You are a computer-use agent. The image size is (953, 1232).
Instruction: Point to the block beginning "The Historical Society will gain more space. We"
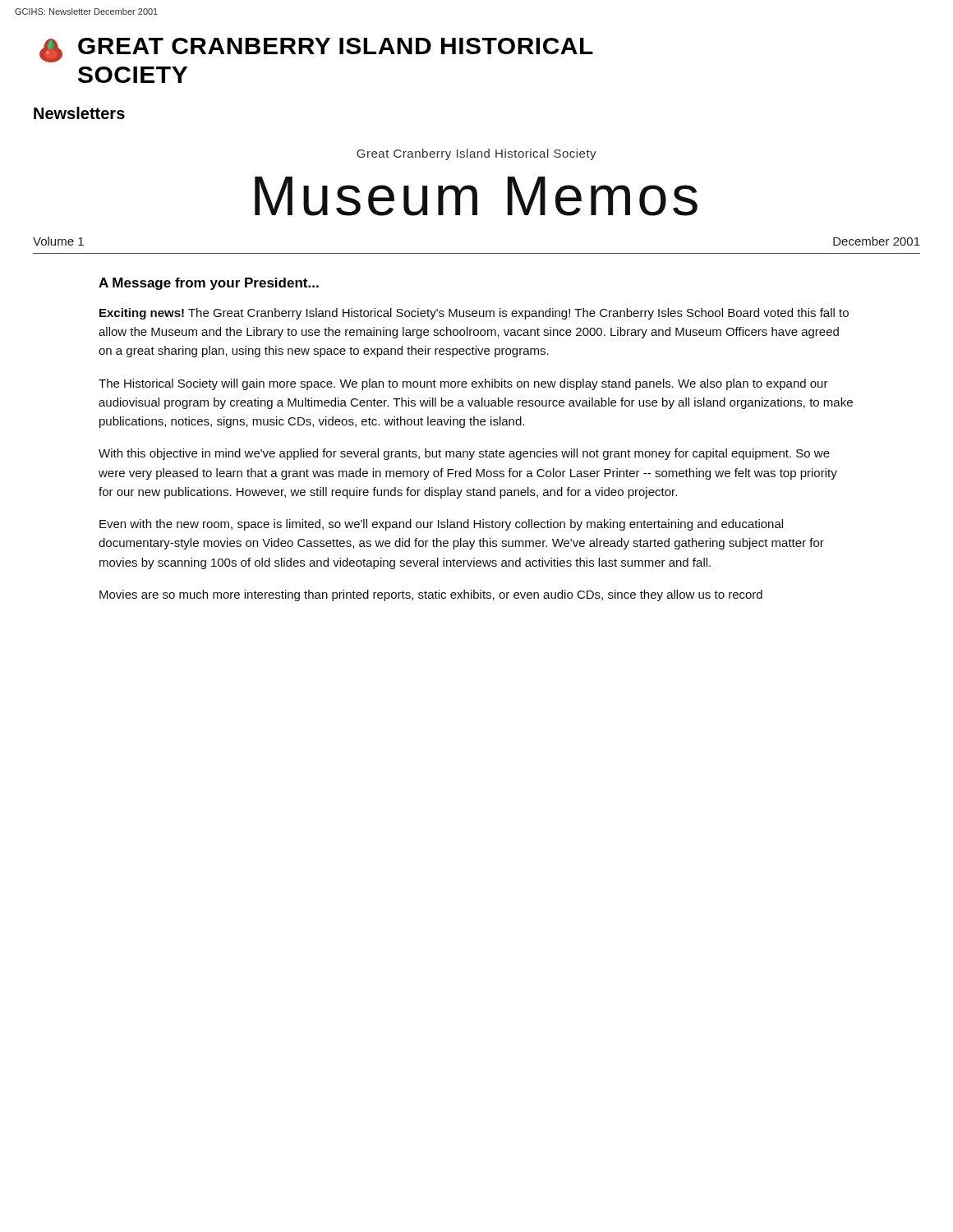(x=476, y=402)
